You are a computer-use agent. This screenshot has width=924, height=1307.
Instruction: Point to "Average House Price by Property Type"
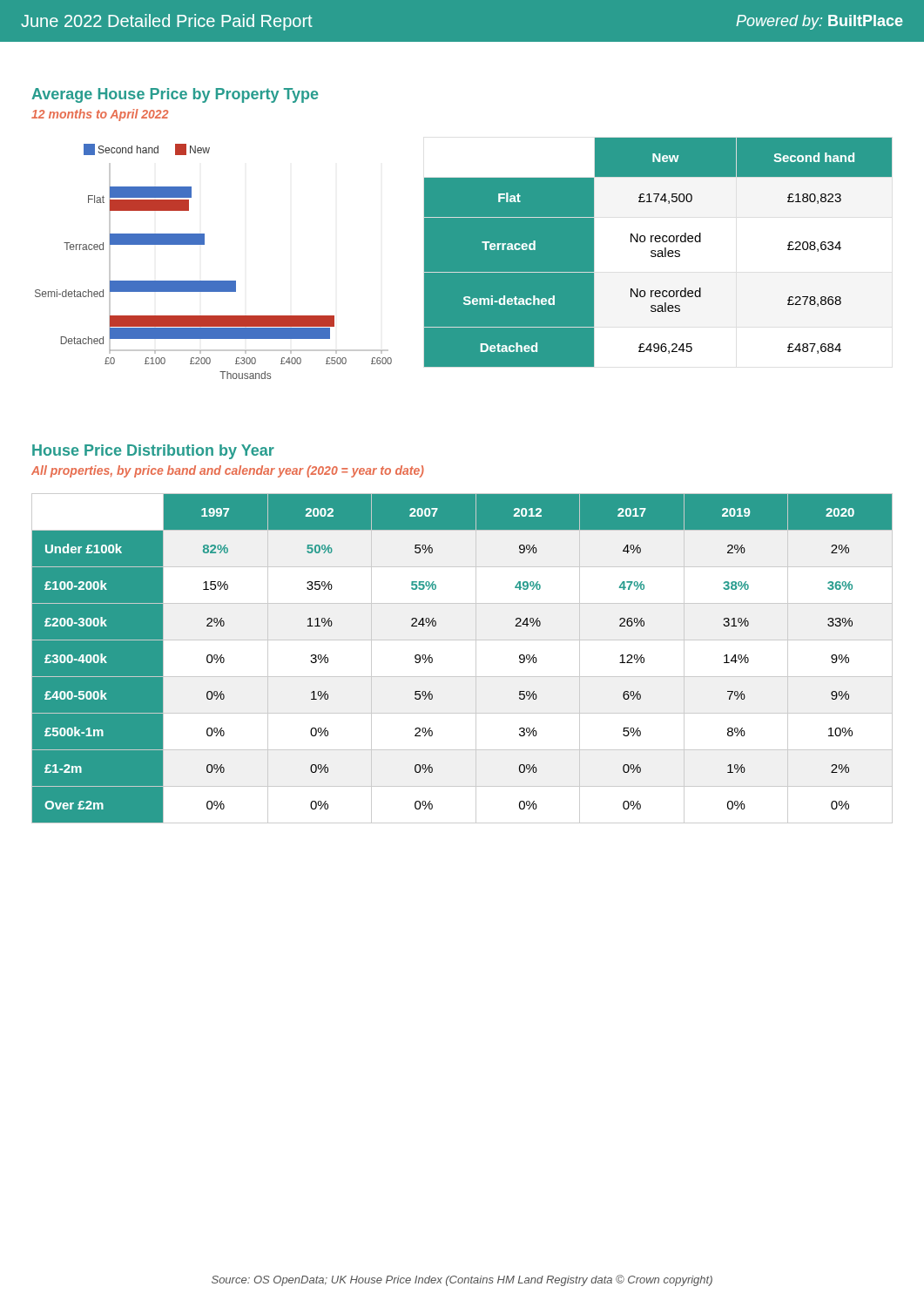(x=175, y=94)
